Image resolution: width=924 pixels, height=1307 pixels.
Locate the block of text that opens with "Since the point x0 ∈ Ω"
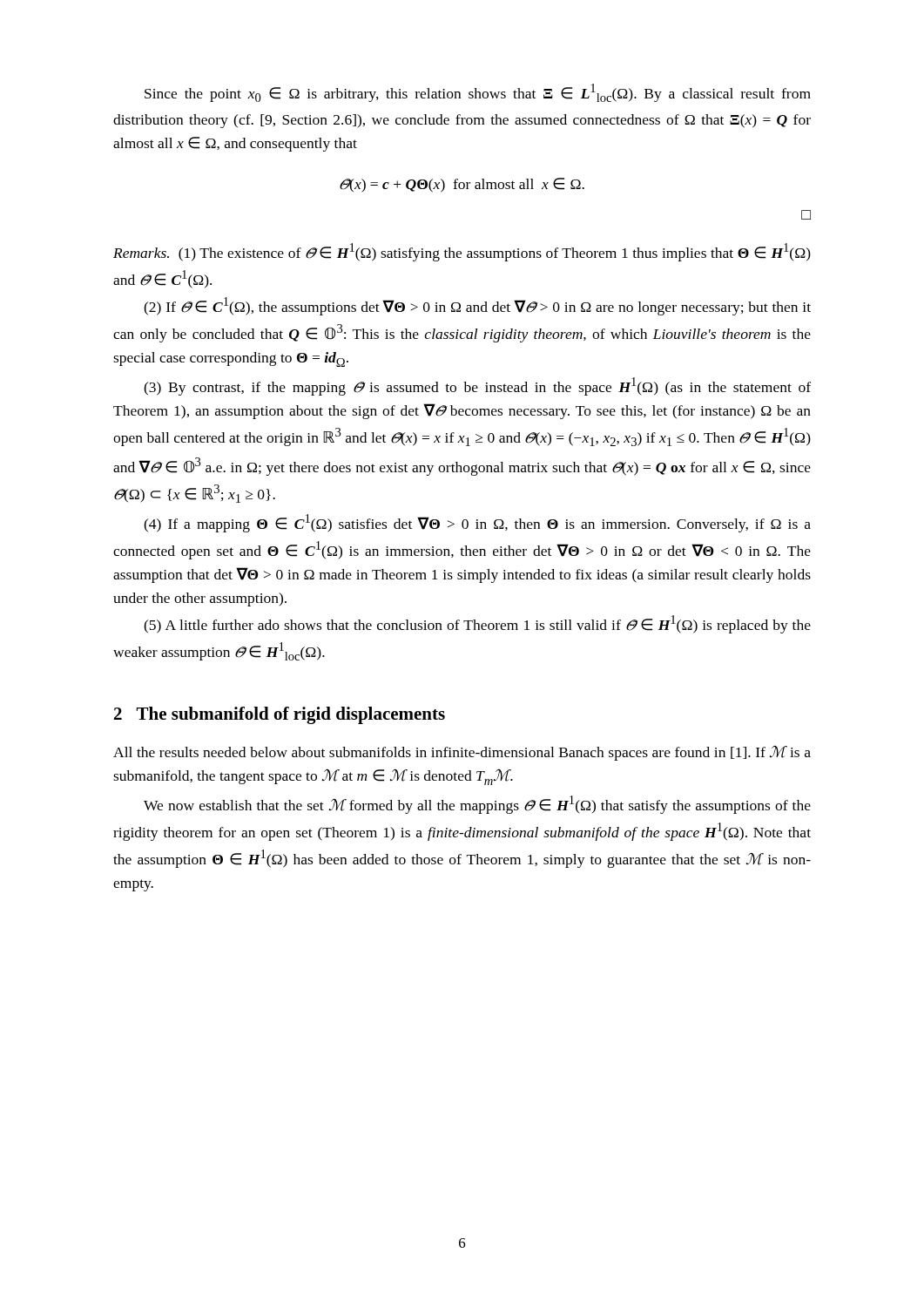pyautogui.click(x=462, y=116)
